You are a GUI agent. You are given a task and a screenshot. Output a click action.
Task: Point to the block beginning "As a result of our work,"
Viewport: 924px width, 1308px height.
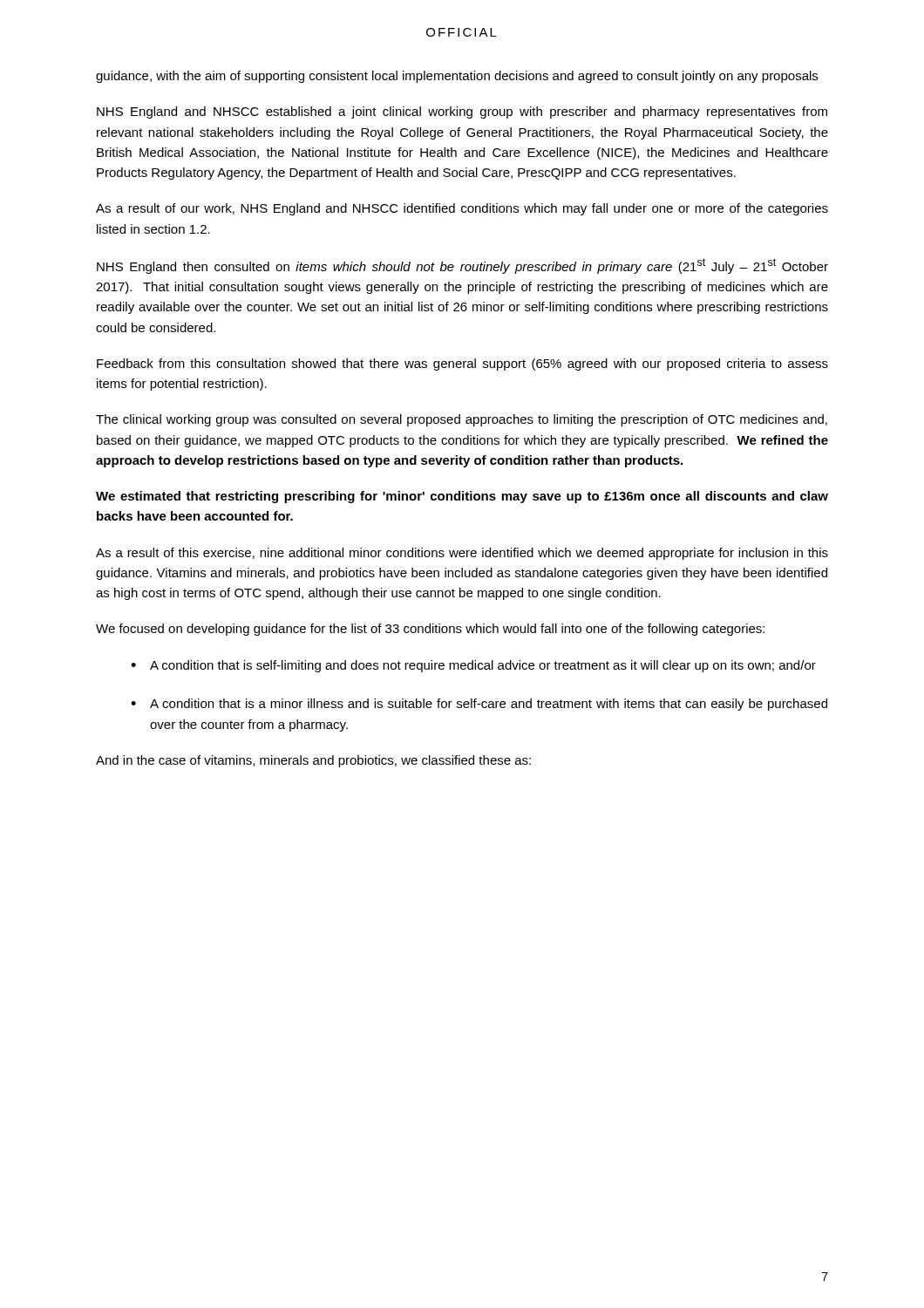[462, 218]
